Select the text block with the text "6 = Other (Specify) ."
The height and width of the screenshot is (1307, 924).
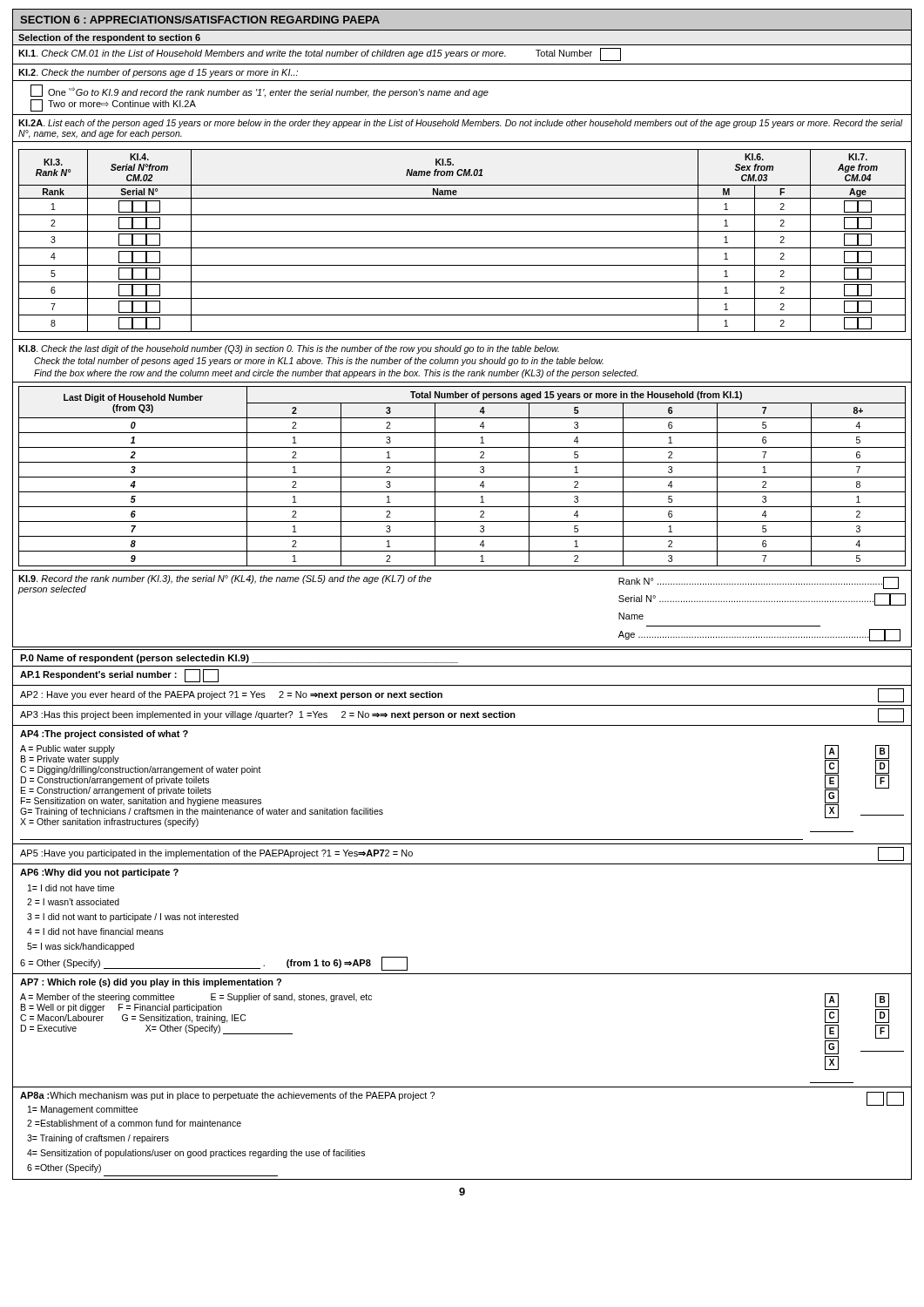[214, 963]
